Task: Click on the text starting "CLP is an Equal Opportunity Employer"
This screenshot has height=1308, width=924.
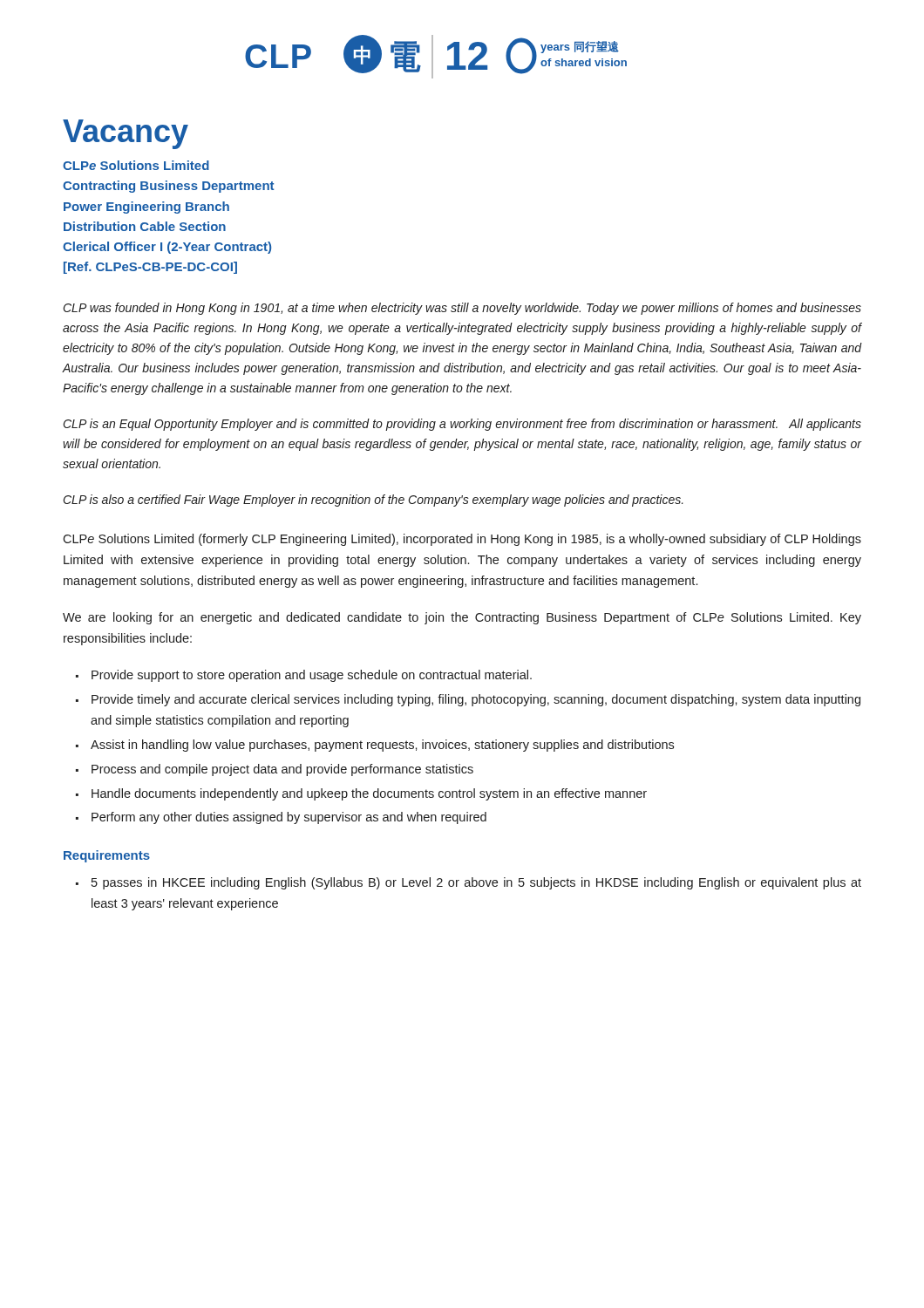Action: coord(462,444)
